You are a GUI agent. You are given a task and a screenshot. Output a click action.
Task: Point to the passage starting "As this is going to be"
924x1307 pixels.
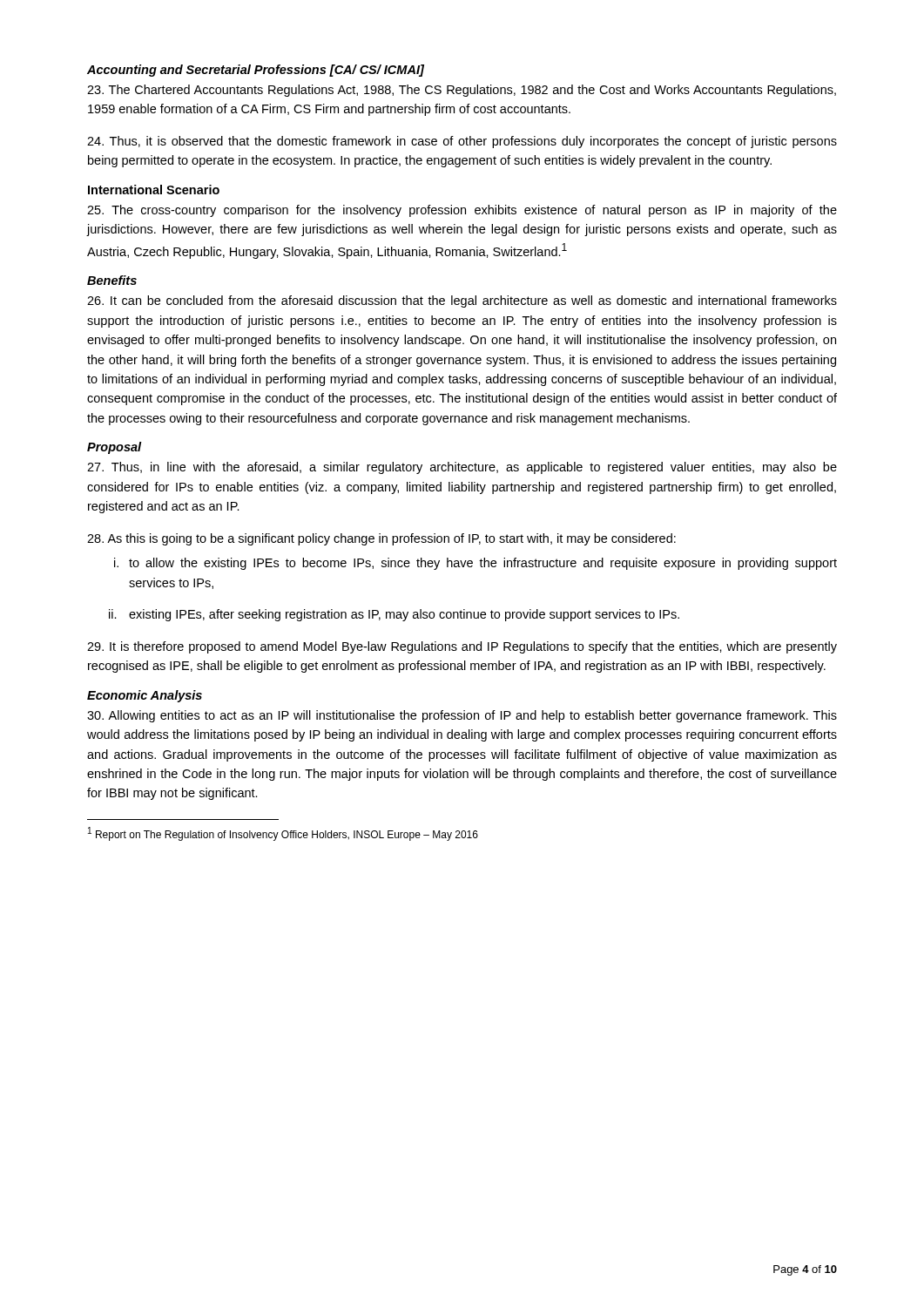pos(462,538)
